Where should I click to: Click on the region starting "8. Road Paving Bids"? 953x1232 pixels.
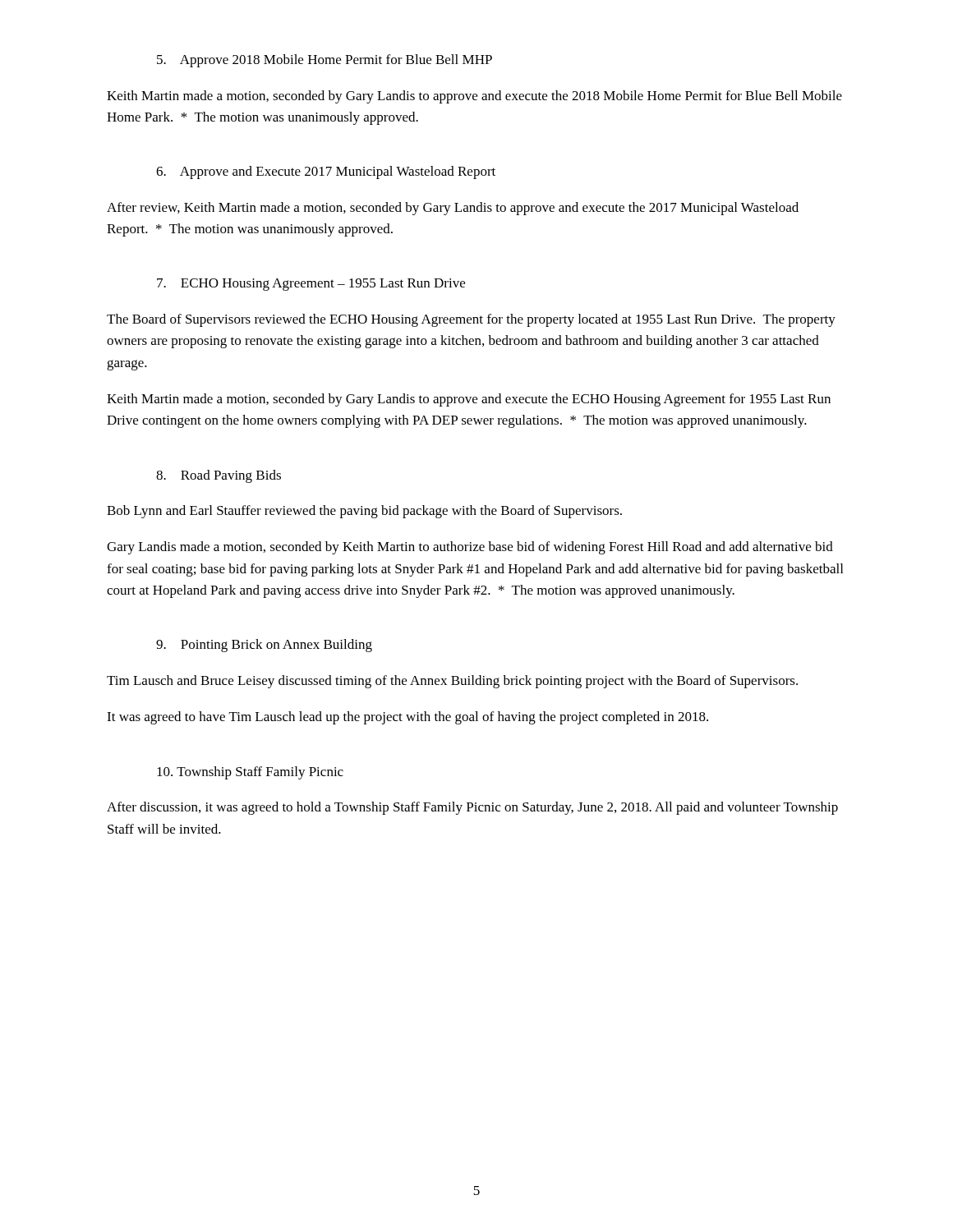tap(219, 475)
